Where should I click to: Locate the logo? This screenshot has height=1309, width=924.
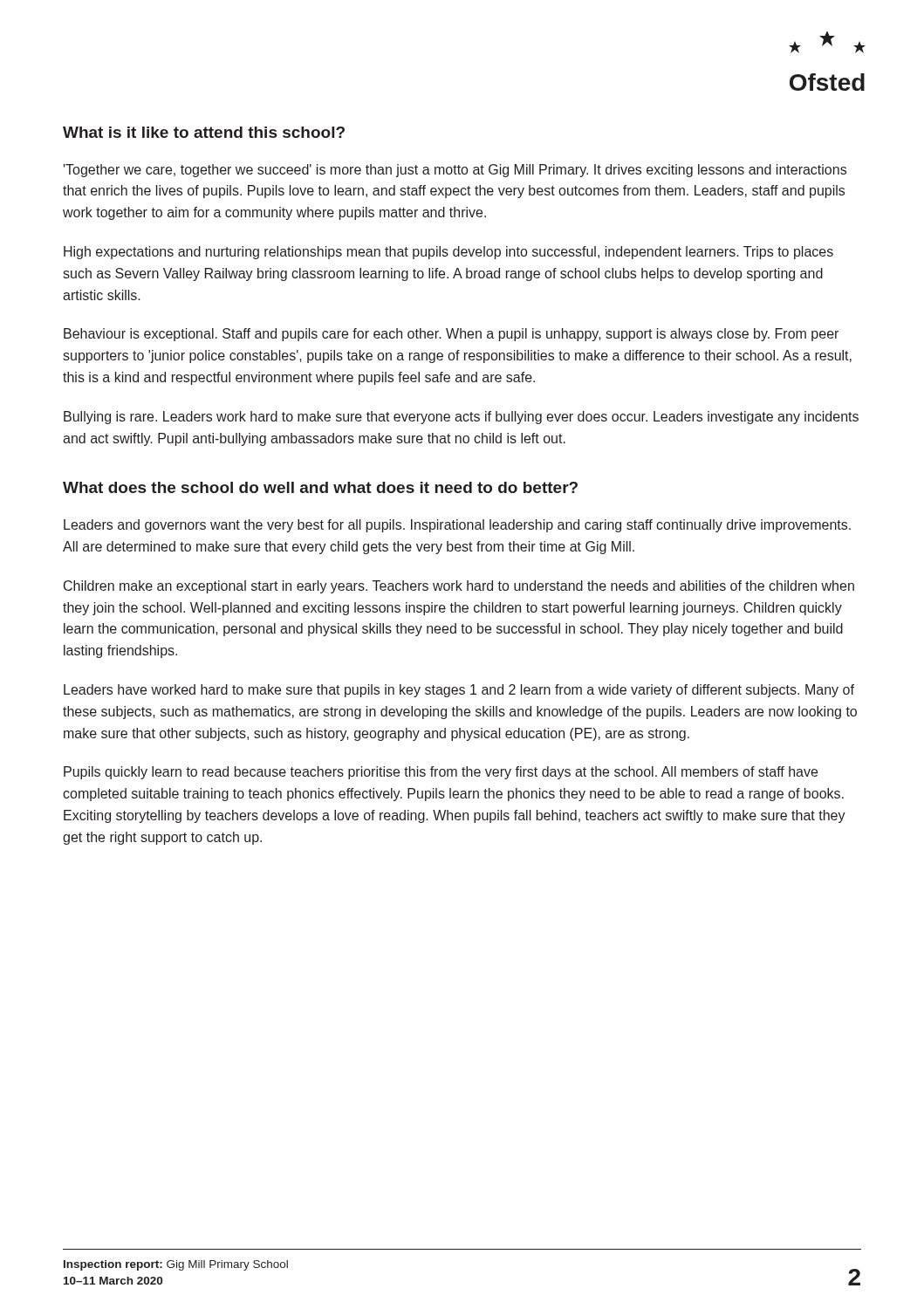(827, 71)
